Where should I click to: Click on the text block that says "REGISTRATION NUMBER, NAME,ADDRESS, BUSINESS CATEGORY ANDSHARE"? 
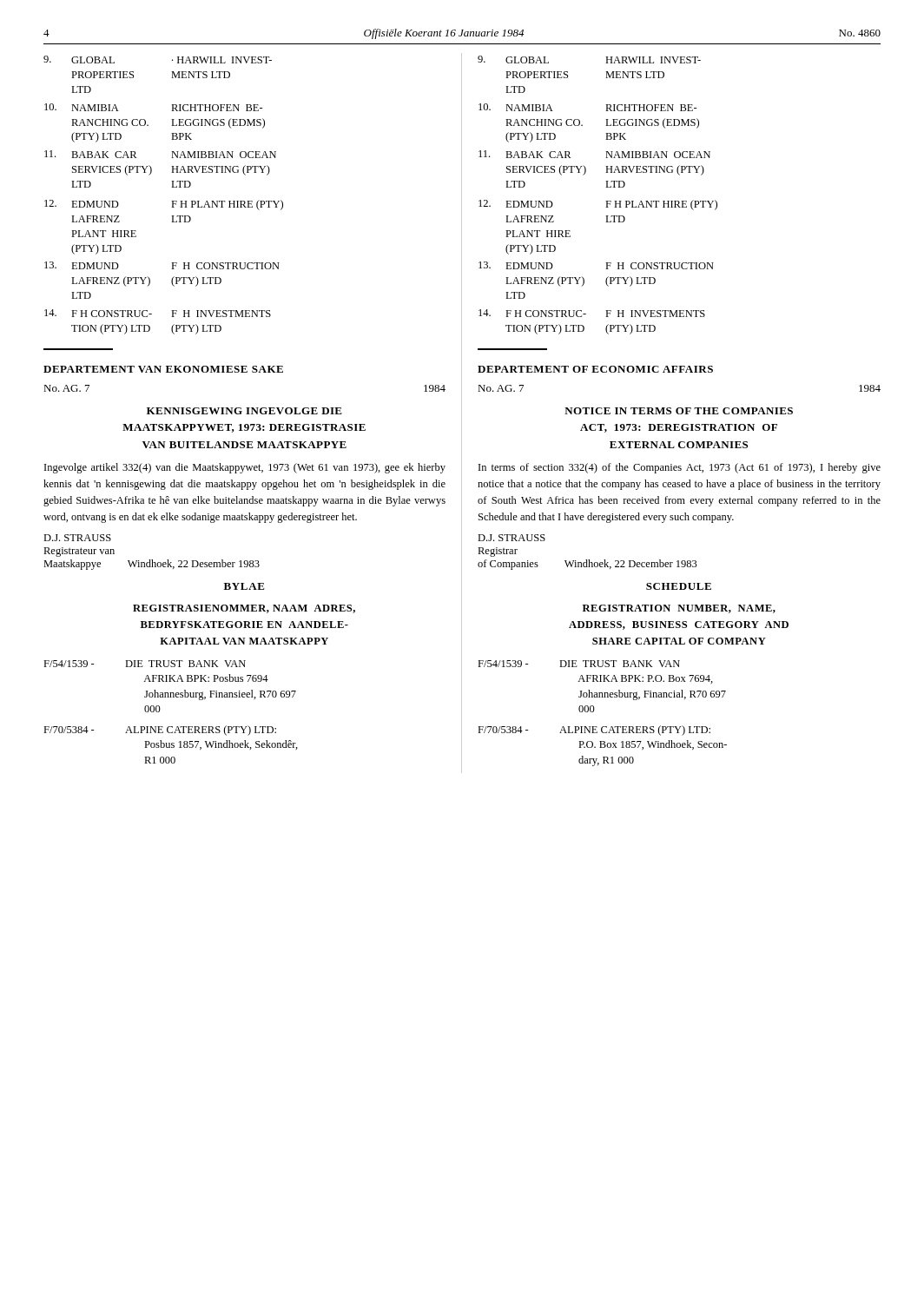pyautogui.click(x=679, y=625)
